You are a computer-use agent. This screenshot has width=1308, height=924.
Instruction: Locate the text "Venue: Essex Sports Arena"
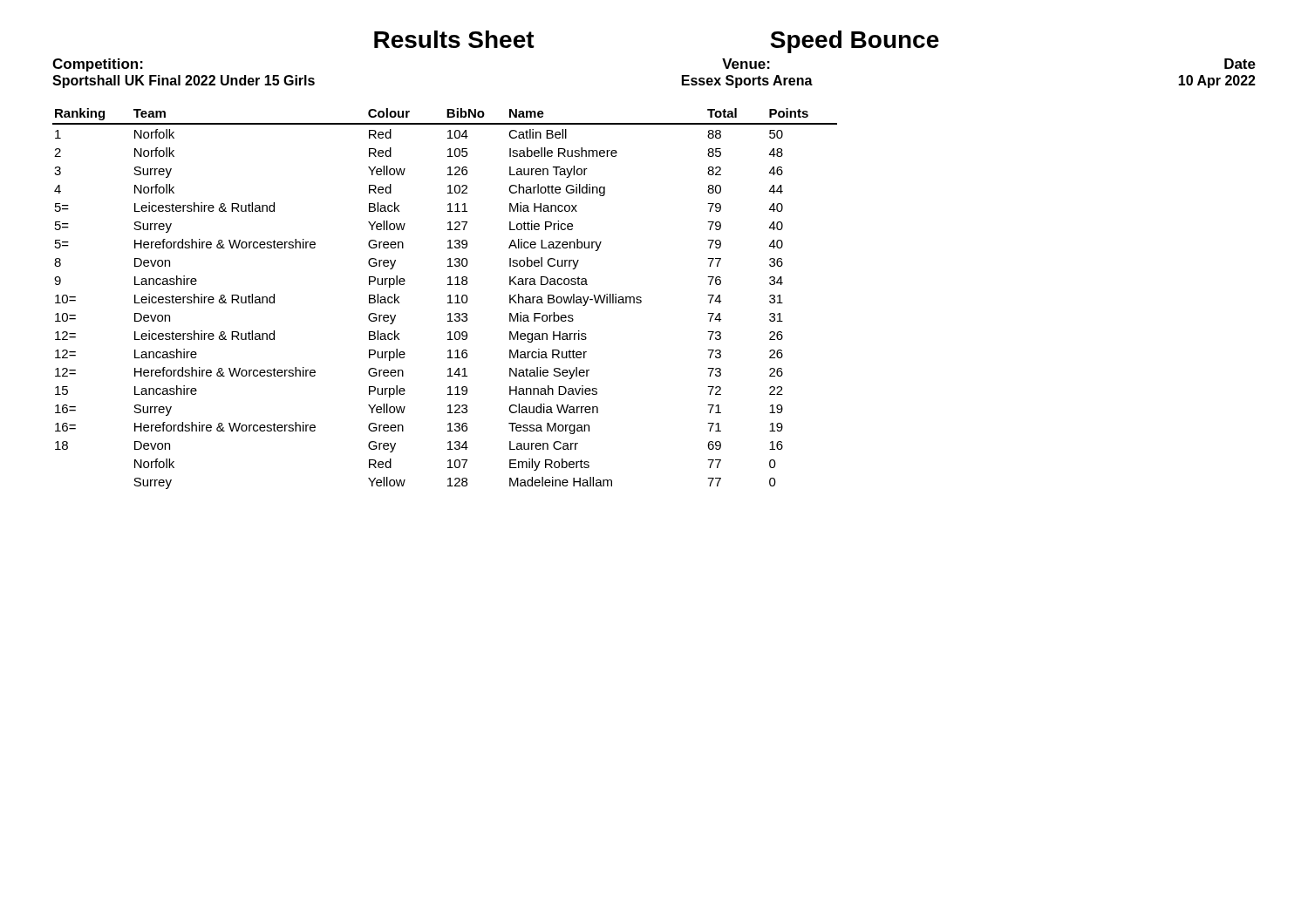746,72
